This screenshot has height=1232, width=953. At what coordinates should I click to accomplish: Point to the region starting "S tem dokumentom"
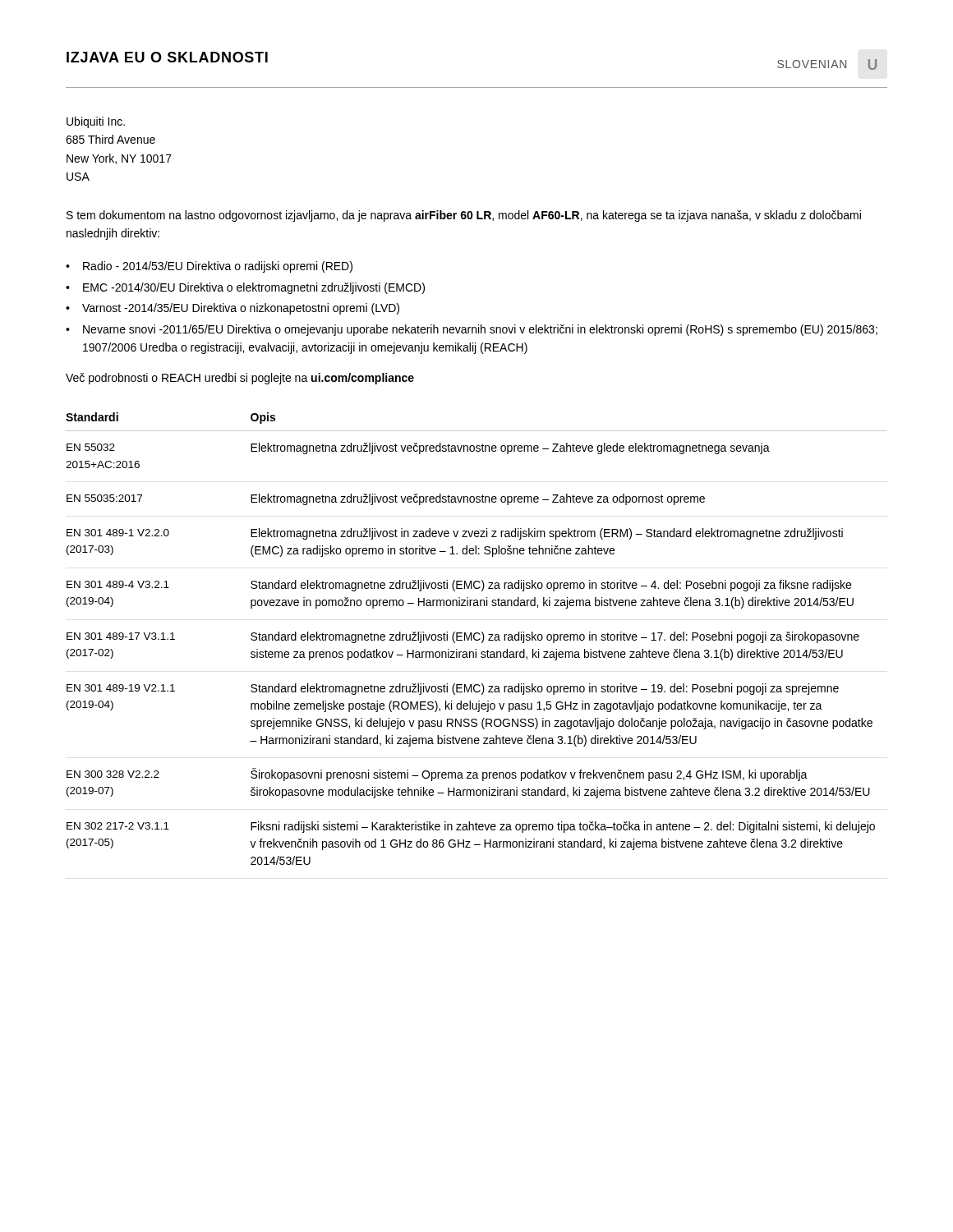(x=464, y=224)
